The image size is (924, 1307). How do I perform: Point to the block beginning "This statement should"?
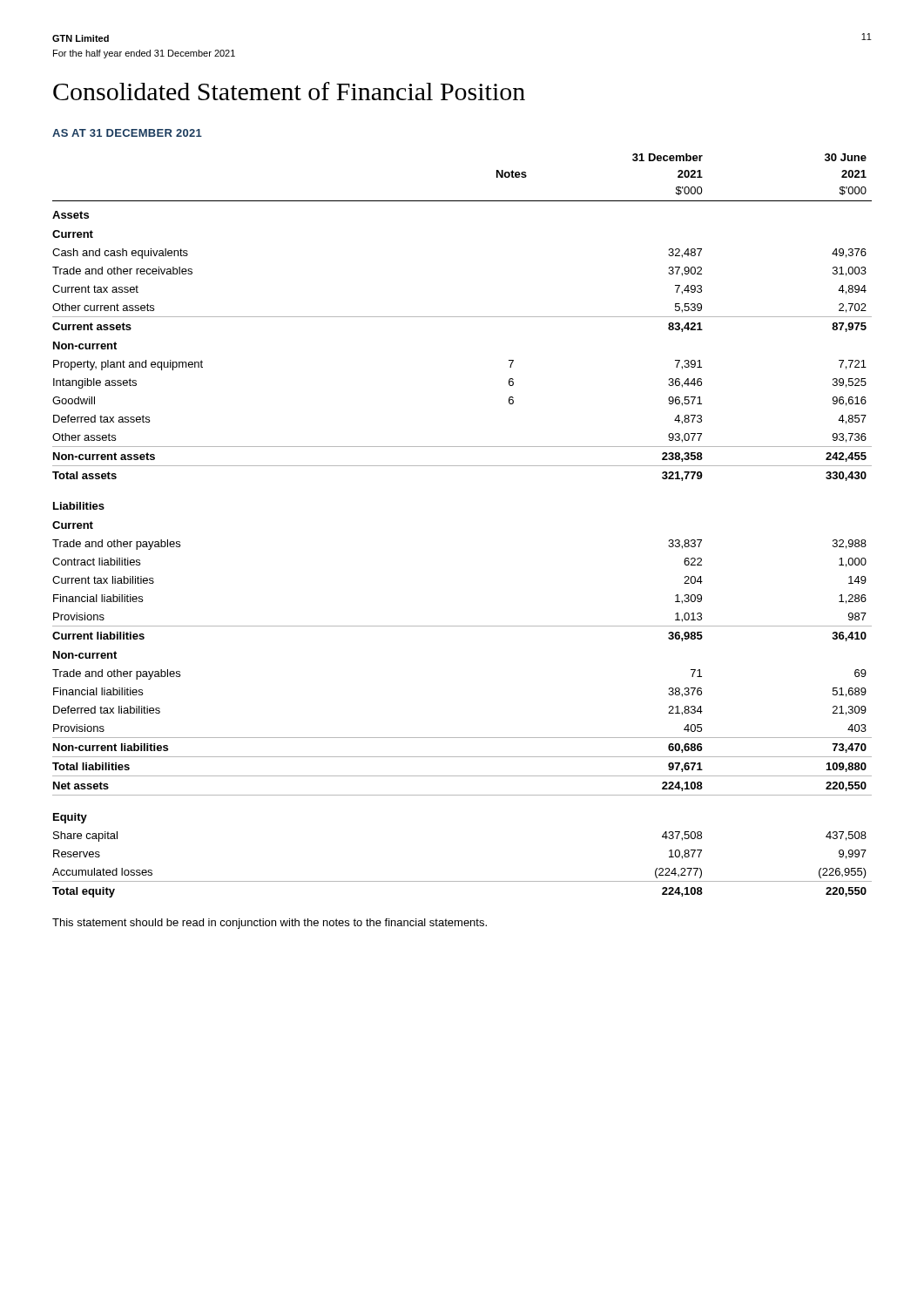point(462,922)
